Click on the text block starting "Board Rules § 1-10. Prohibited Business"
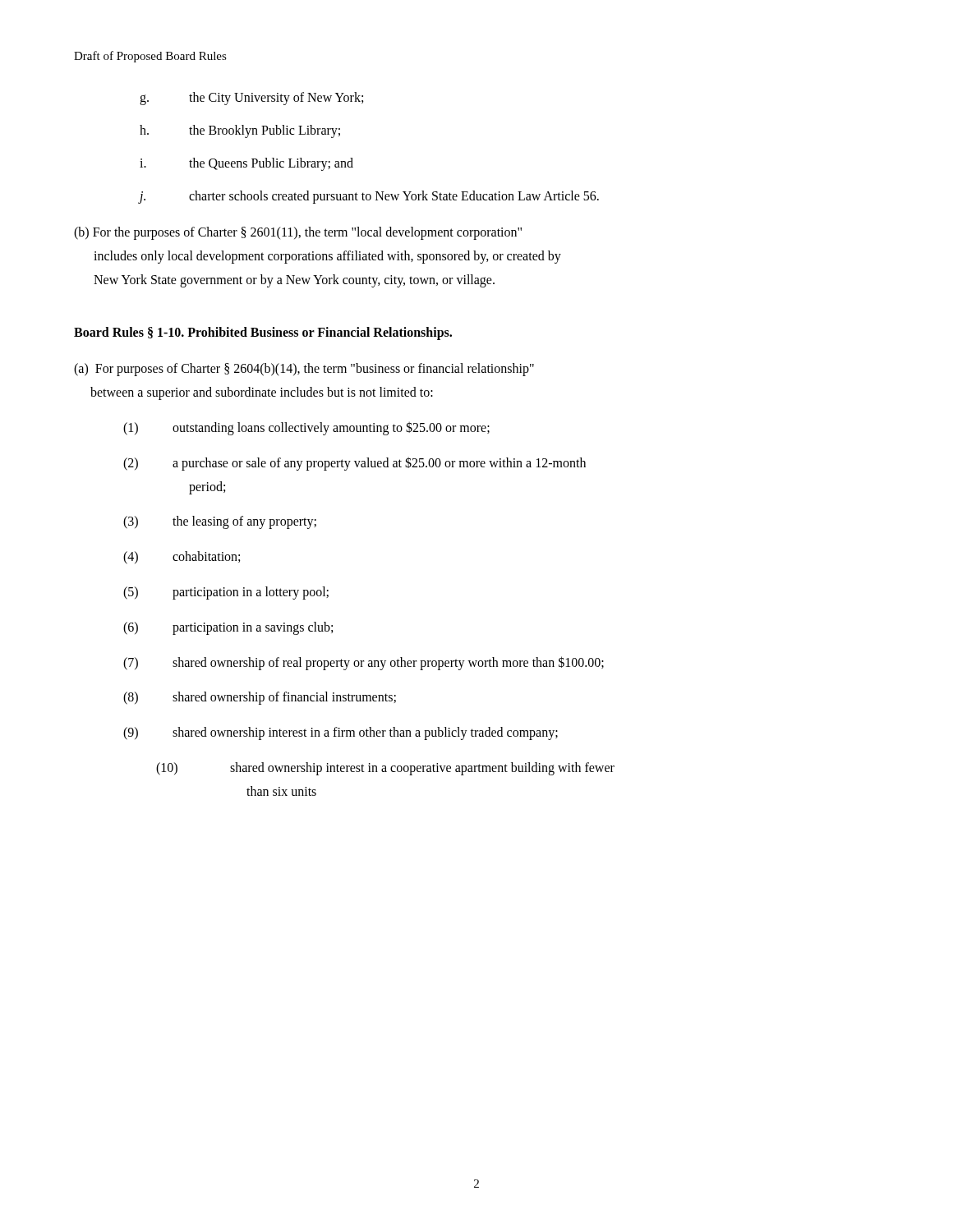953x1232 pixels. pyautogui.click(x=263, y=333)
